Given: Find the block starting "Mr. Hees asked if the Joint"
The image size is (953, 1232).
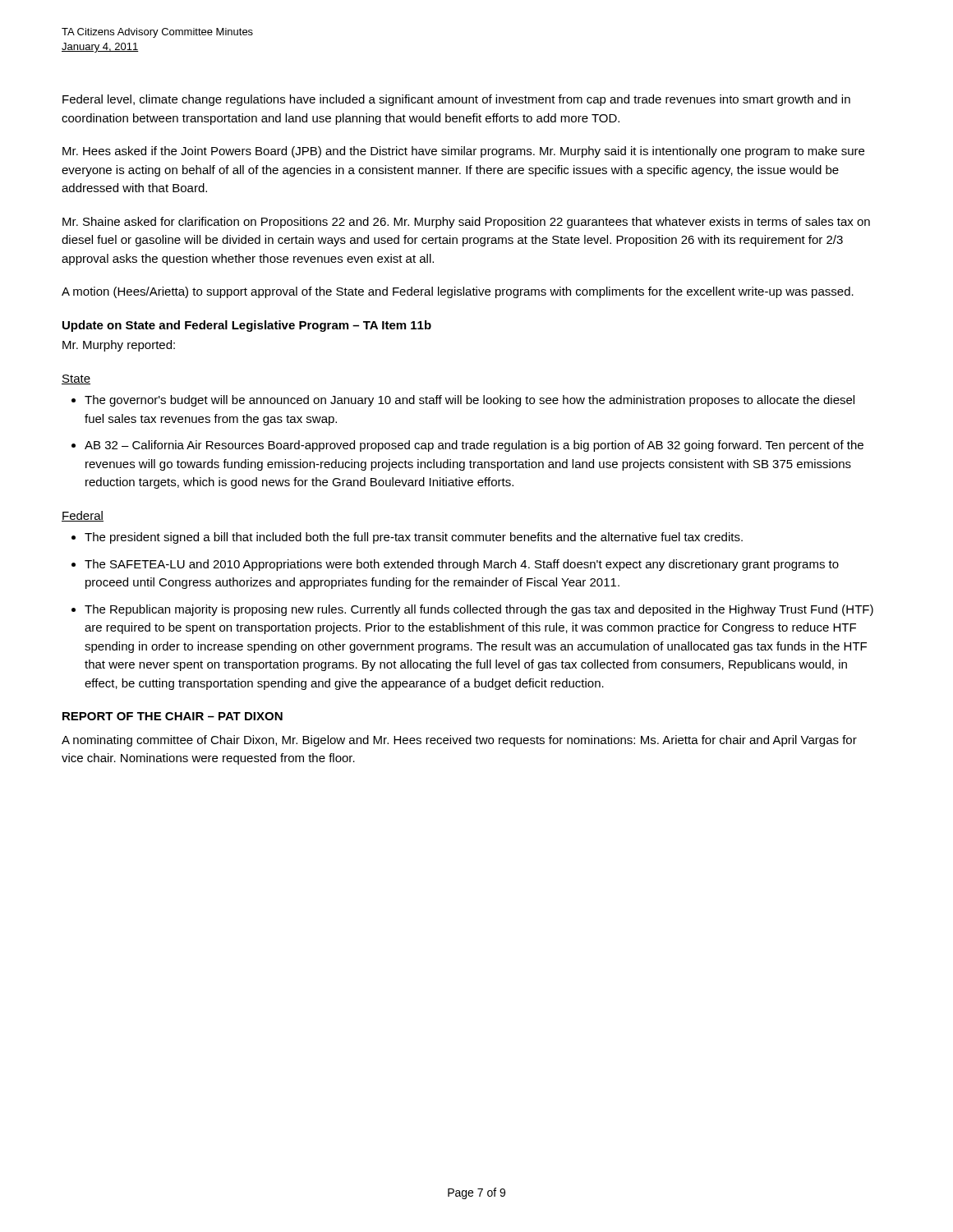Looking at the screenshot, I should click(468, 170).
